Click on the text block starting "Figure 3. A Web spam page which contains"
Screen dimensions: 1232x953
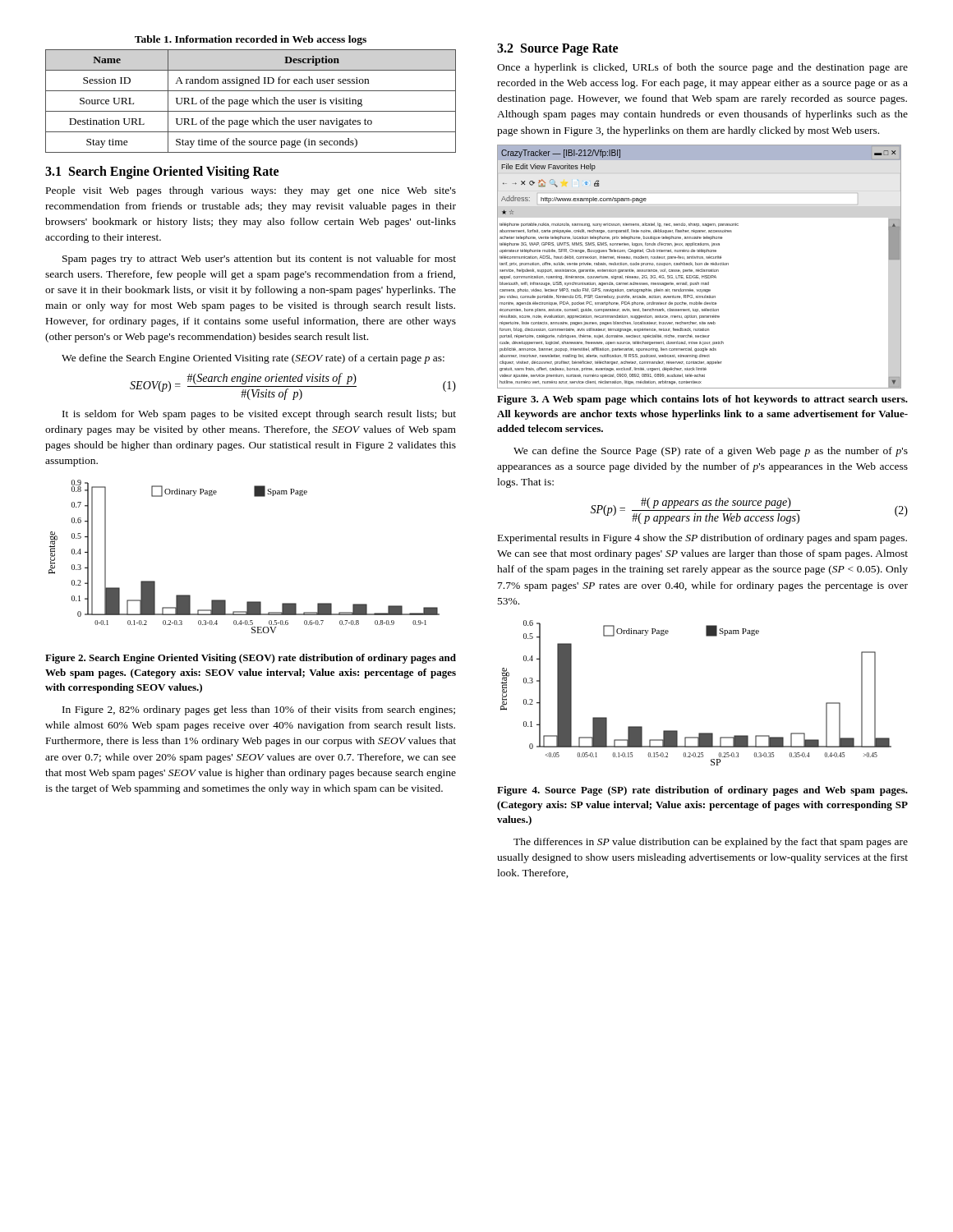click(x=702, y=413)
